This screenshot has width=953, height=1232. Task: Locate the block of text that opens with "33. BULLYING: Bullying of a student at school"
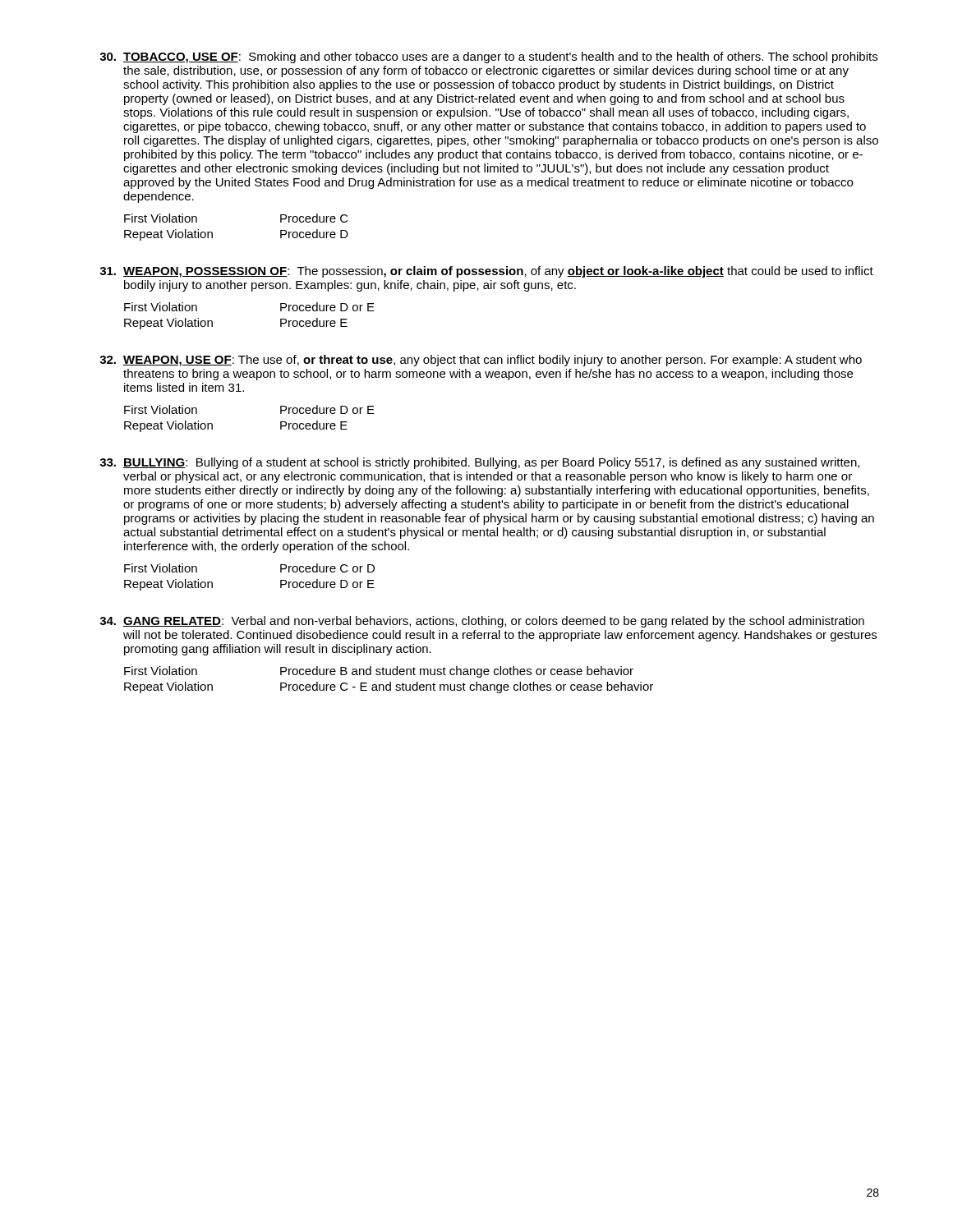click(x=476, y=527)
